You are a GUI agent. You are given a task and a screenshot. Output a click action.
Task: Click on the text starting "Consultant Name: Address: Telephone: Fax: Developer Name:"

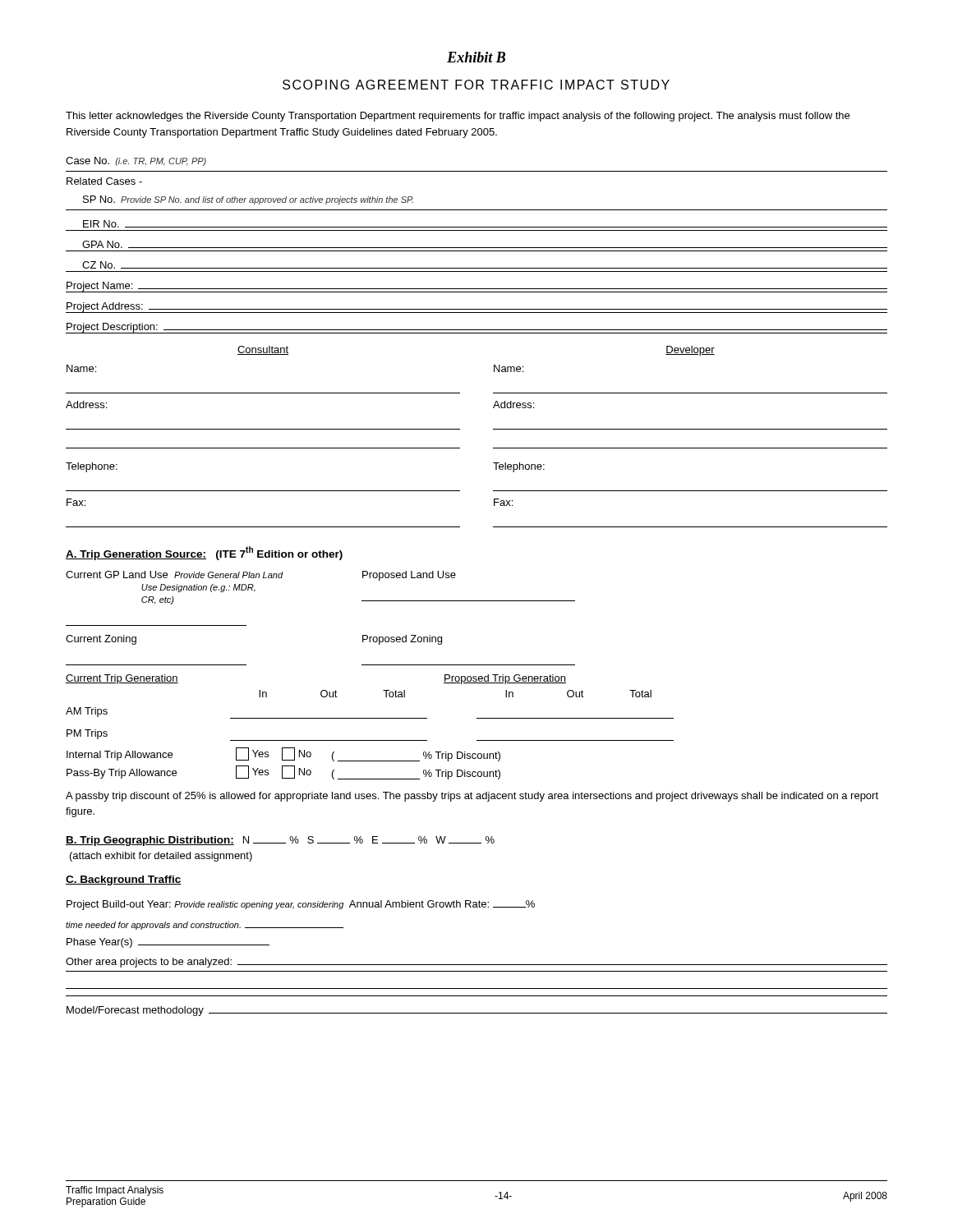pyautogui.click(x=263, y=350)
